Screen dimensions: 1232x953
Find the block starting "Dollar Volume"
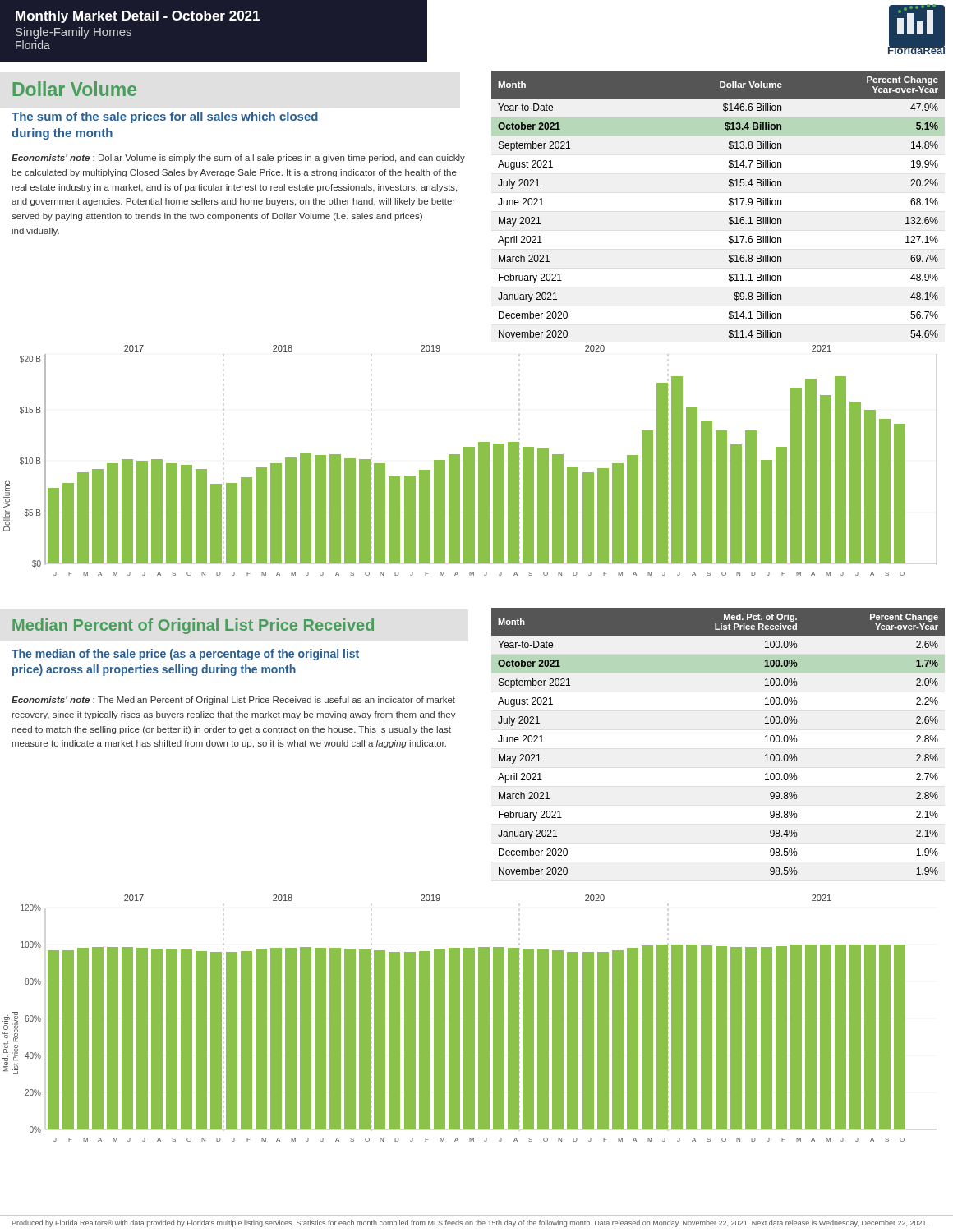[74, 90]
